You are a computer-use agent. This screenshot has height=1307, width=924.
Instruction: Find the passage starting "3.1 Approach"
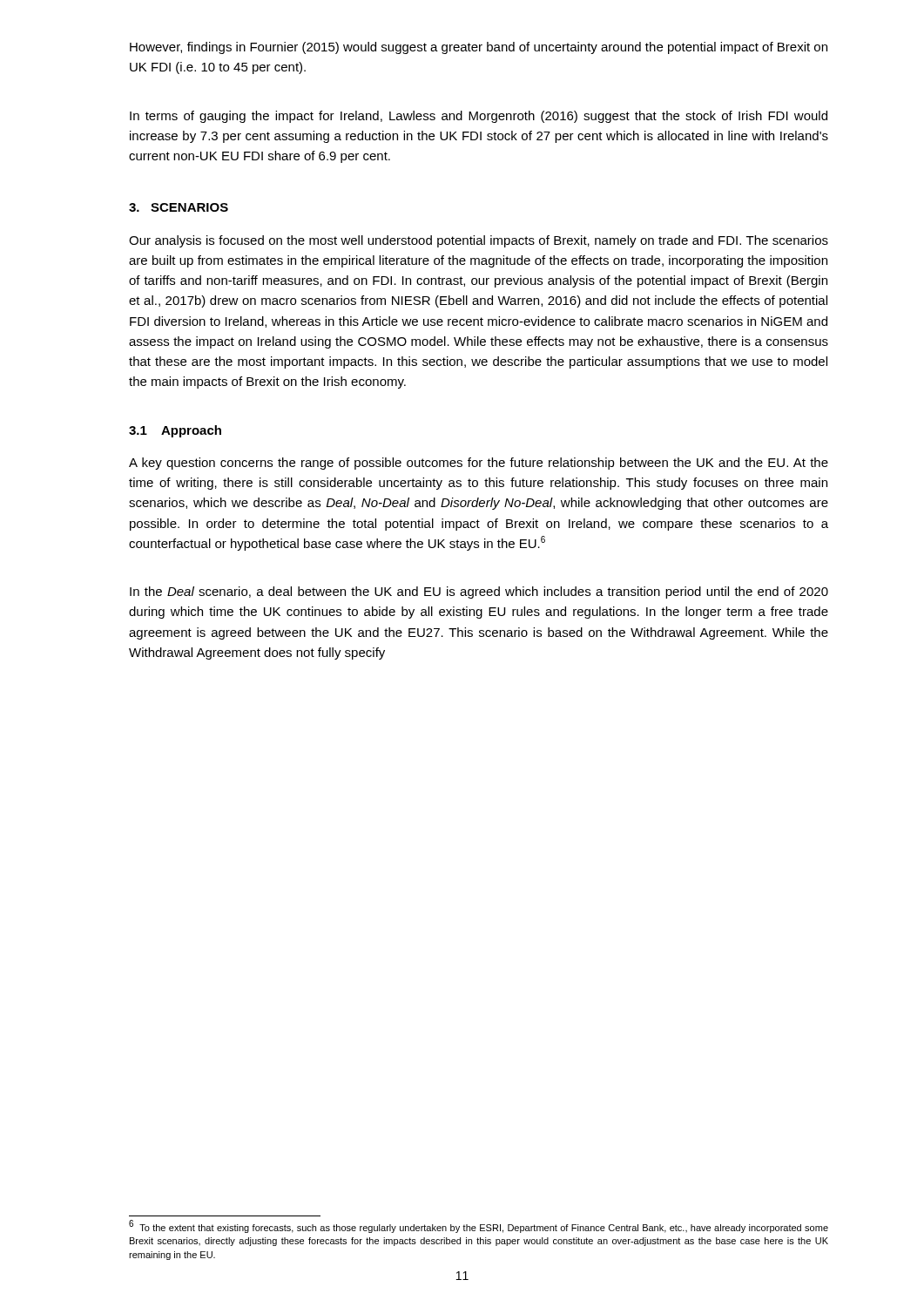click(175, 431)
